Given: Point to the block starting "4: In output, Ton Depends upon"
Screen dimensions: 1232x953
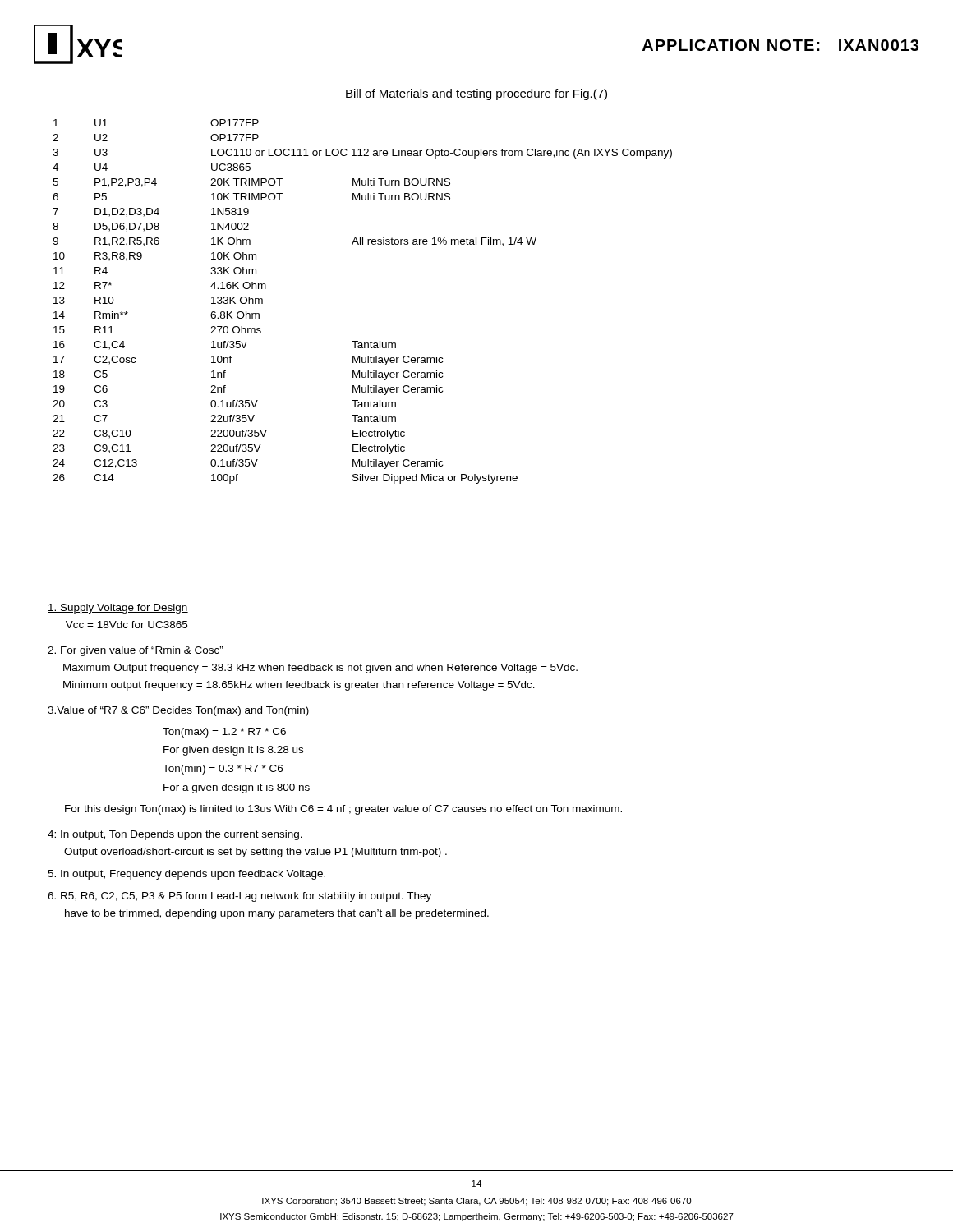Looking at the screenshot, I should point(248,843).
